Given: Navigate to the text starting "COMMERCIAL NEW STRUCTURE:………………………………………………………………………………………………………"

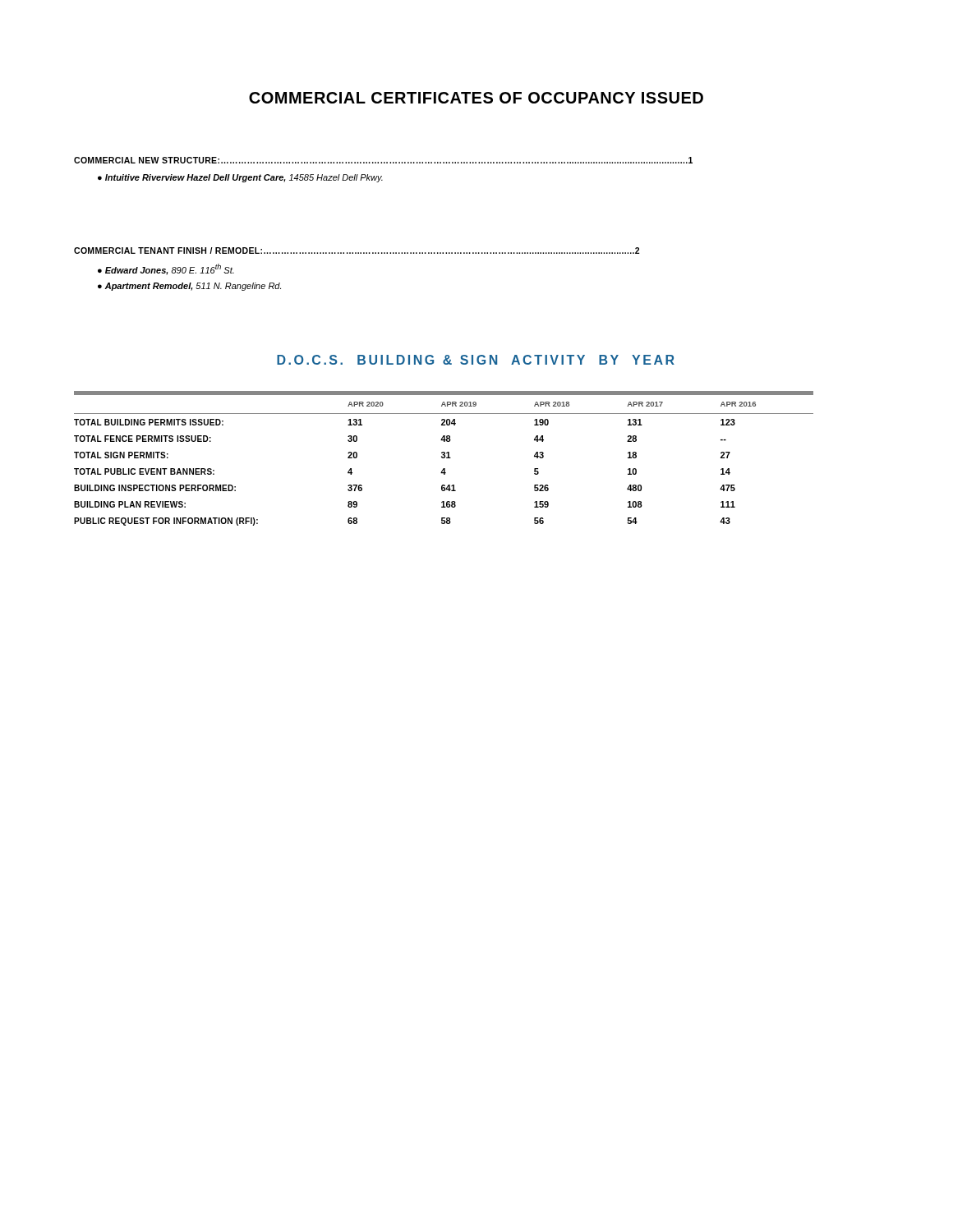Looking at the screenshot, I should click(x=383, y=160).
